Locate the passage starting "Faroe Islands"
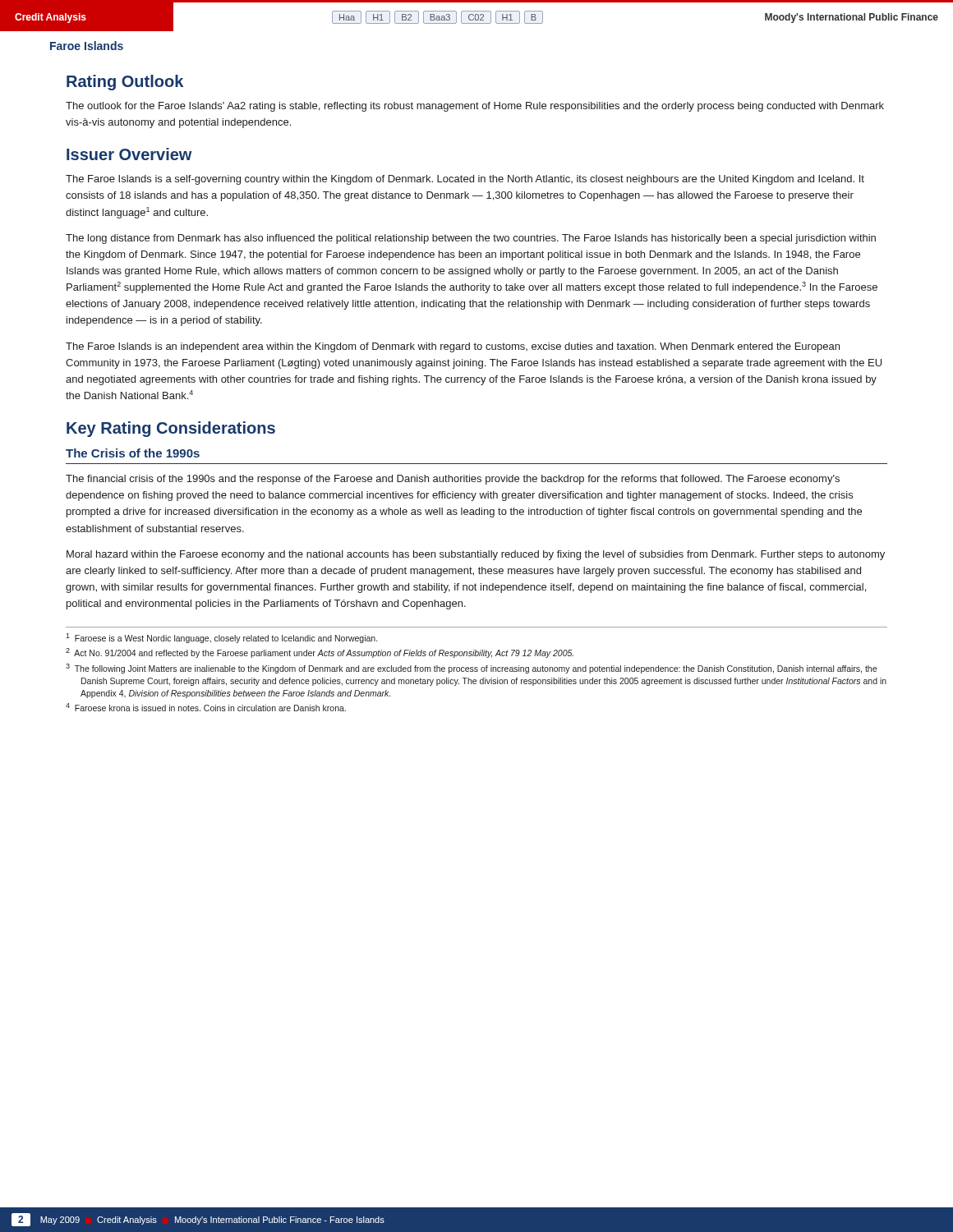Screen dimensions: 1232x953 point(86,46)
